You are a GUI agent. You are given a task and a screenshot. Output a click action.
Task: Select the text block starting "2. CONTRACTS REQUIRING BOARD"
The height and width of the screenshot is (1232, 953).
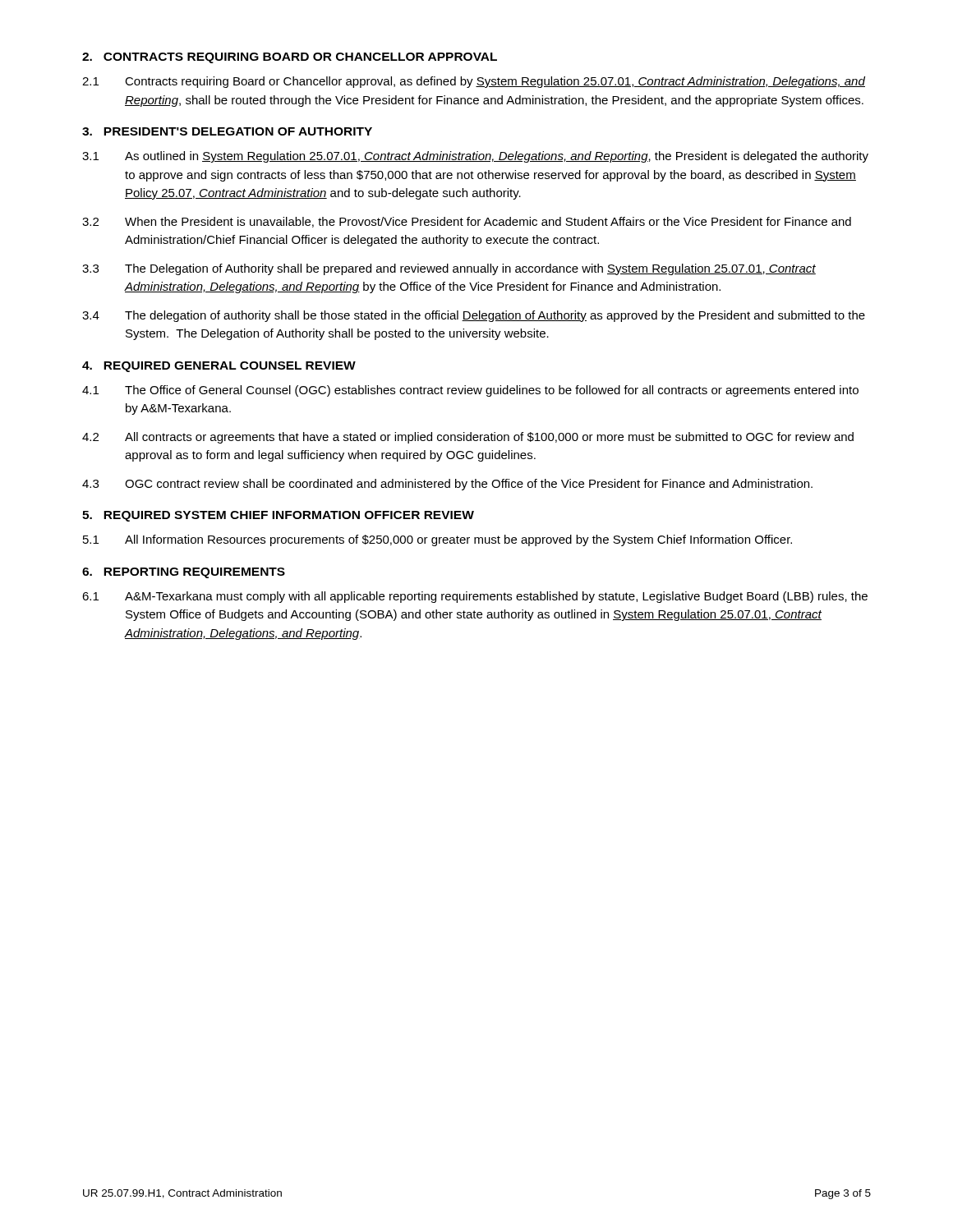click(x=290, y=56)
